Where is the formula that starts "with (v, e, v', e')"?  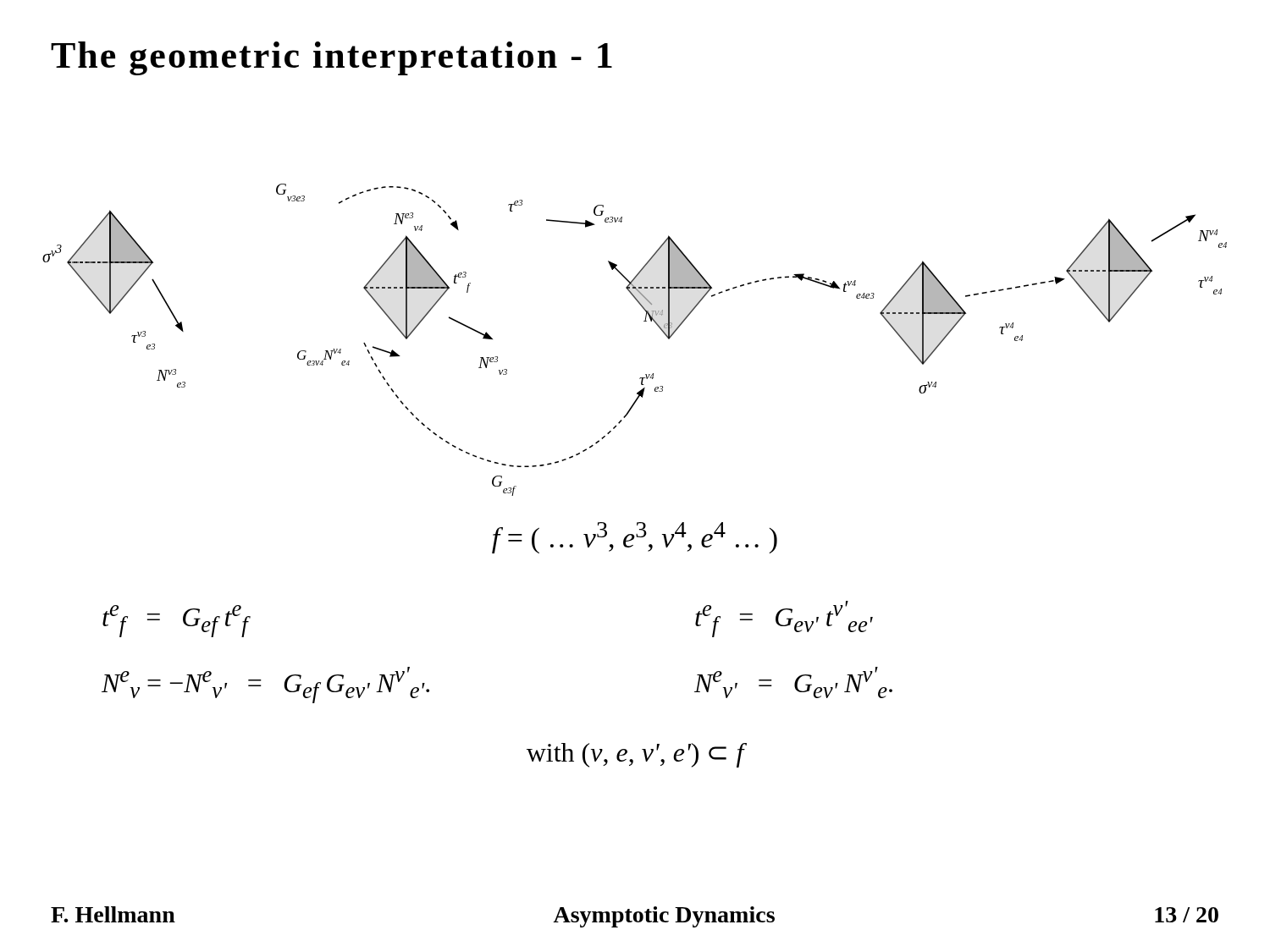(x=635, y=752)
